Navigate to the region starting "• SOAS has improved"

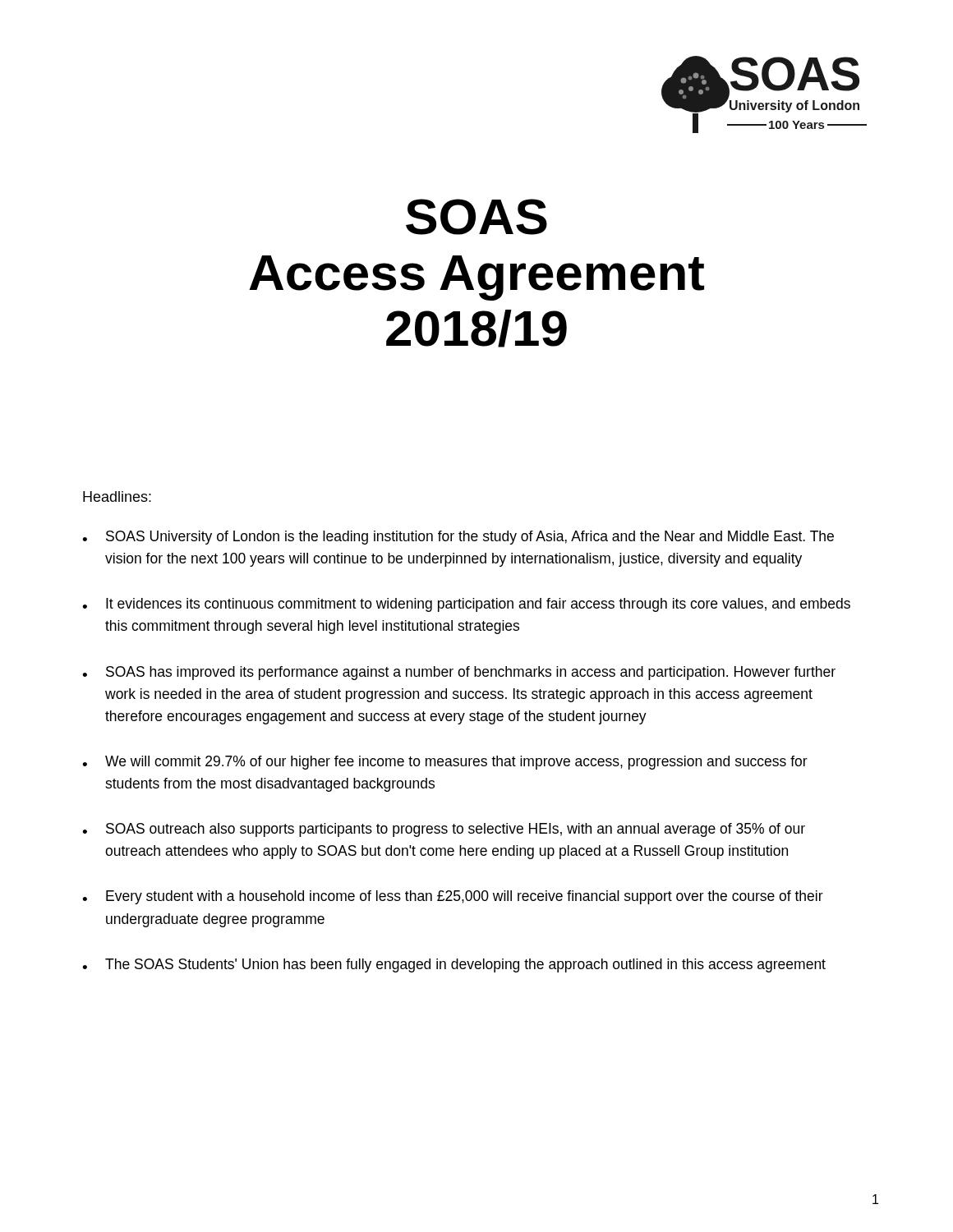click(x=468, y=694)
